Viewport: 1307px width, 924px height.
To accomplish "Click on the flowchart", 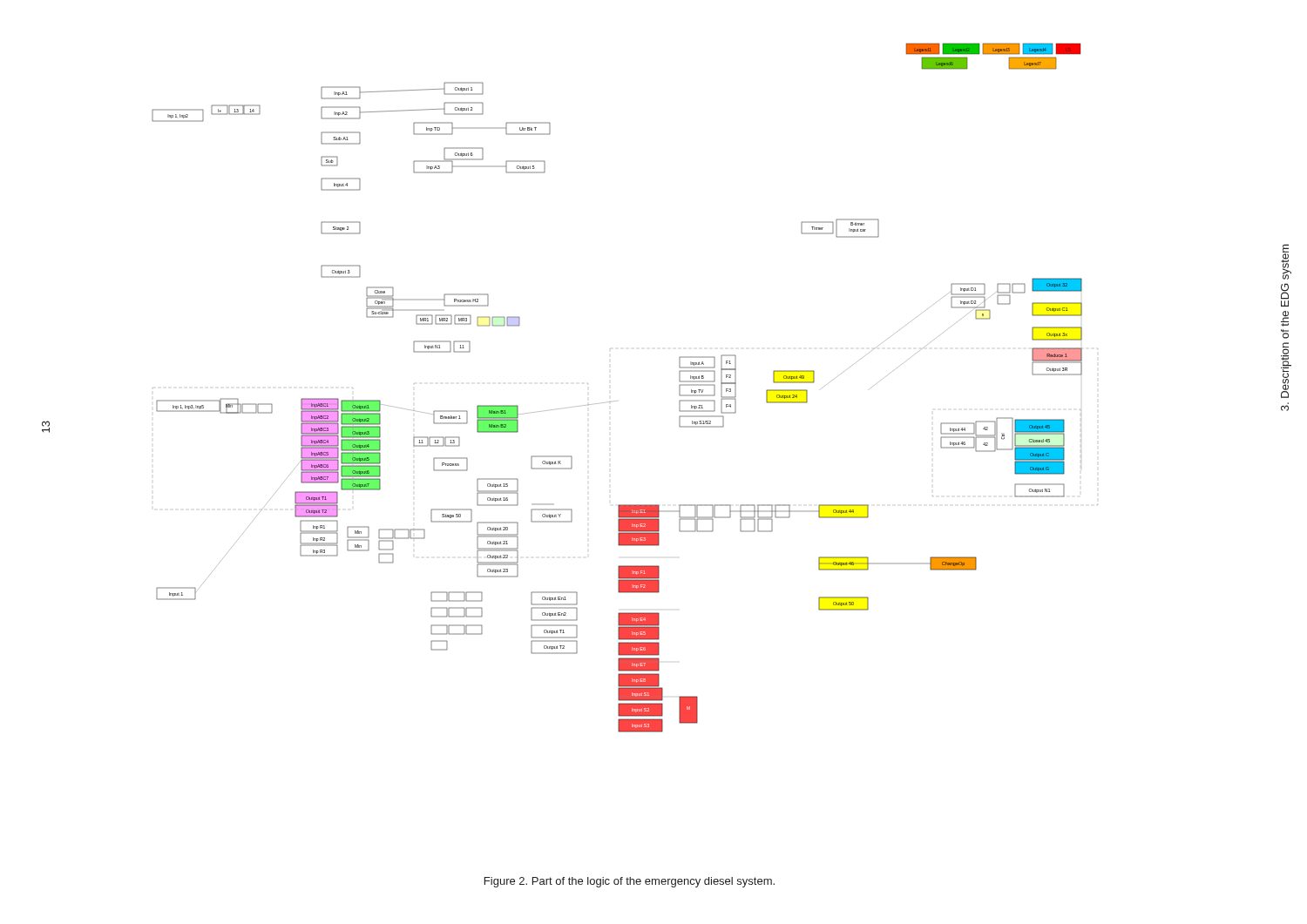I will coord(664,440).
